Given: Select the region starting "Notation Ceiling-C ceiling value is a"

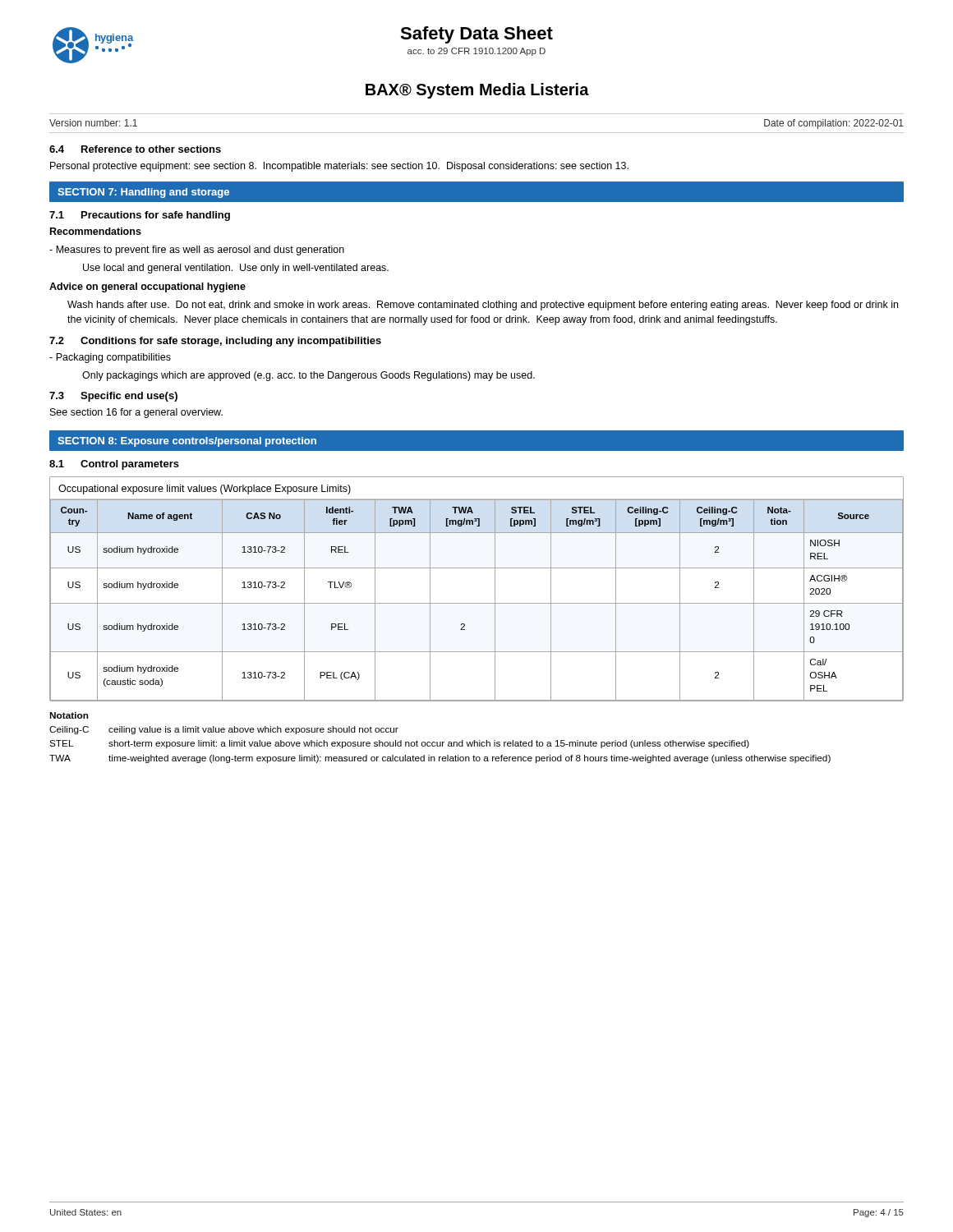Looking at the screenshot, I should point(476,737).
